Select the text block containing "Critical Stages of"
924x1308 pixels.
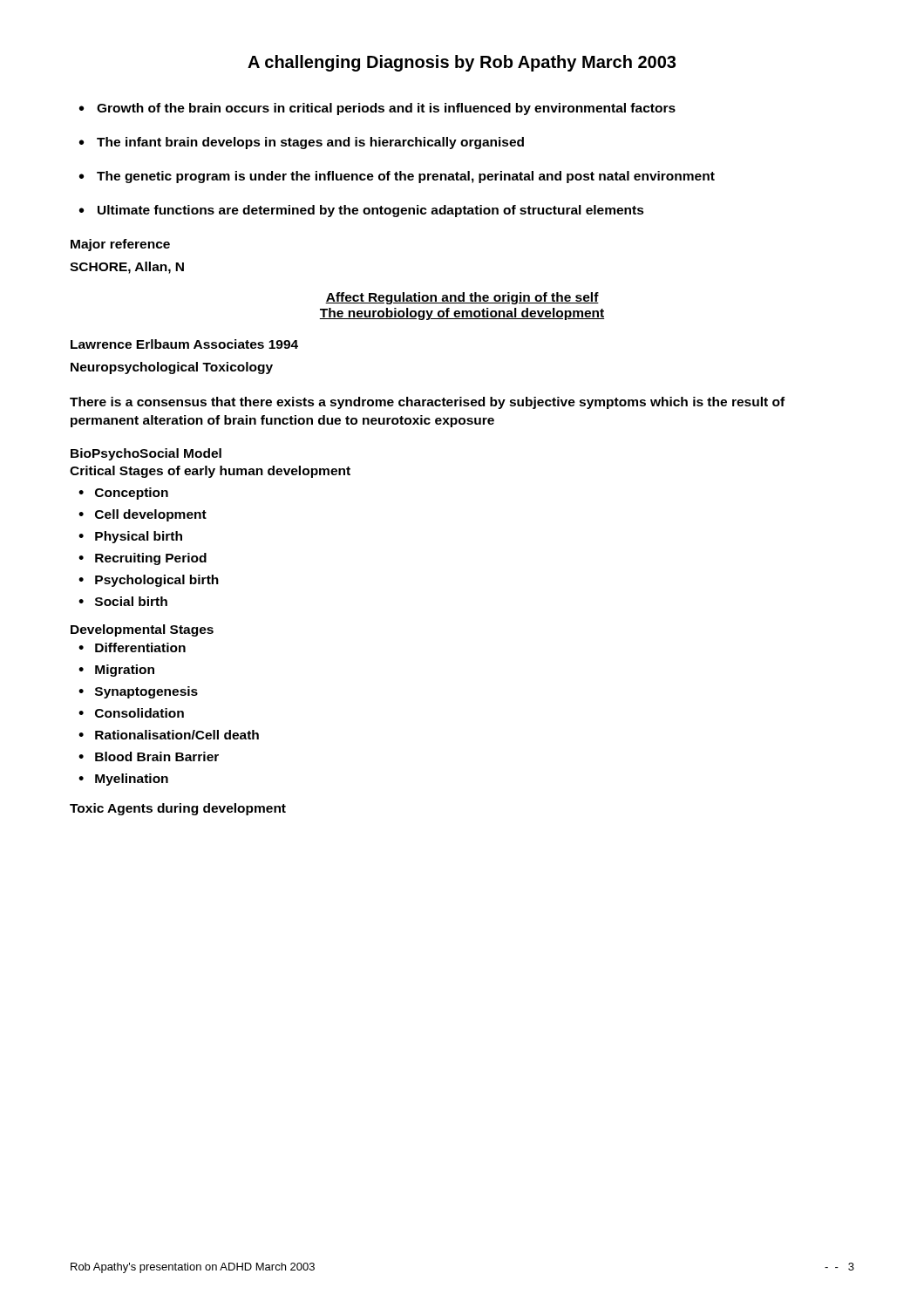pyautogui.click(x=210, y=471)
